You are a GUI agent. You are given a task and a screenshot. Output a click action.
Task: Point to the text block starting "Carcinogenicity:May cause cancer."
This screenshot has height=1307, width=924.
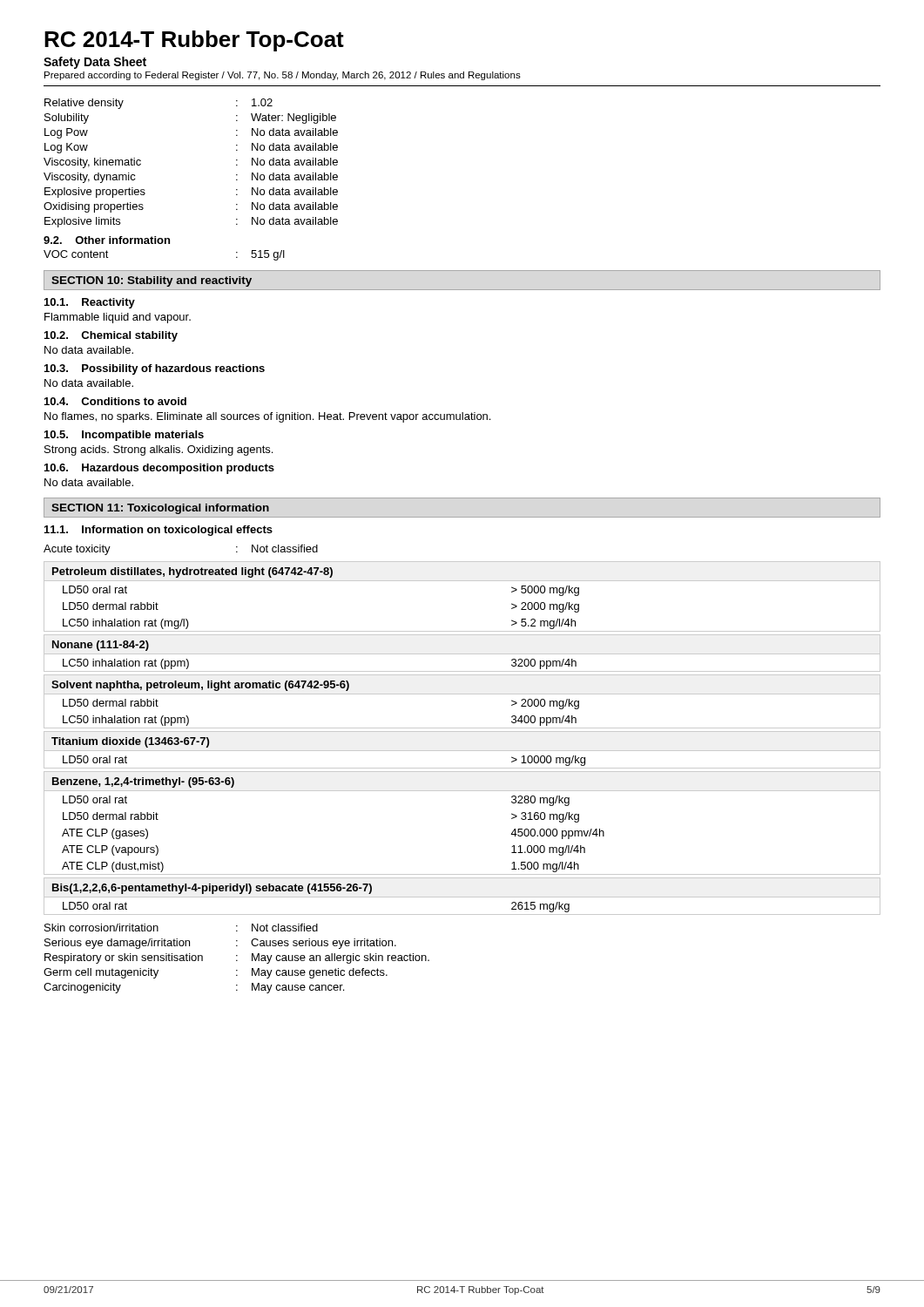pyautogui.click(x=78, y=988)
